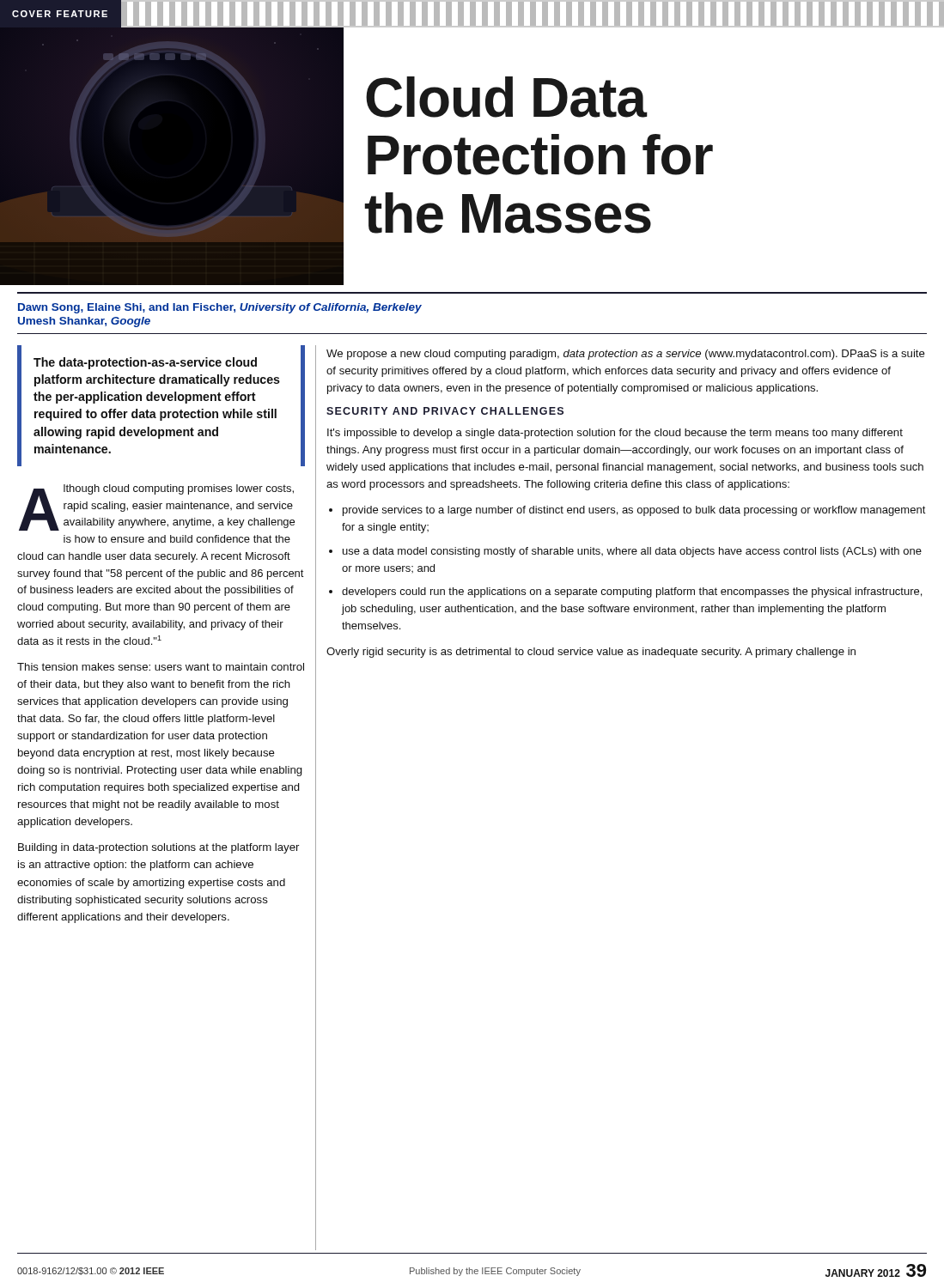Where does it say "Cloud DataProtection forthe Masses"?
Viewport: 944px width, 1288px height.
(x=538, y=156)
